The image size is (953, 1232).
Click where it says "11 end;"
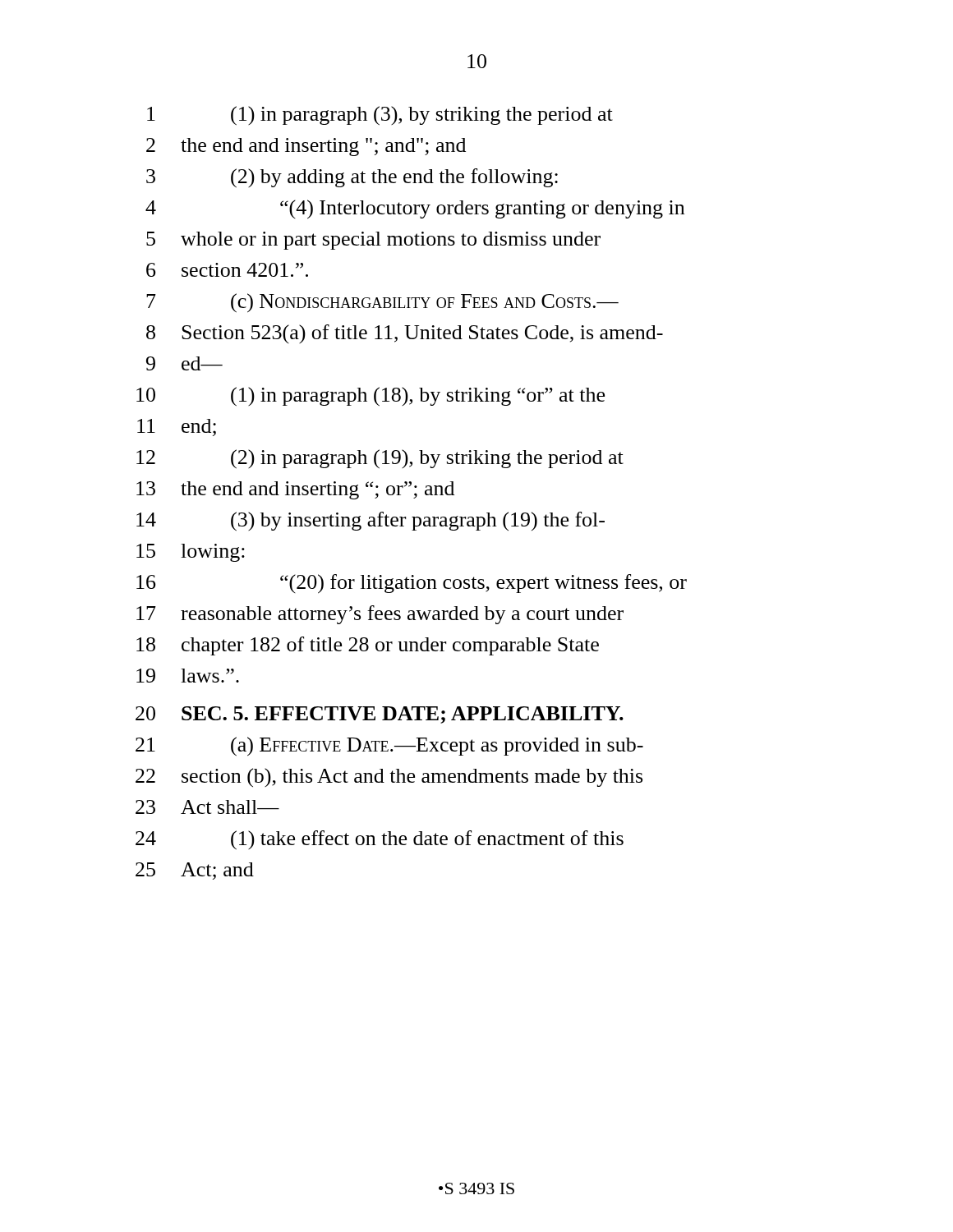click(x=193, y=428)
